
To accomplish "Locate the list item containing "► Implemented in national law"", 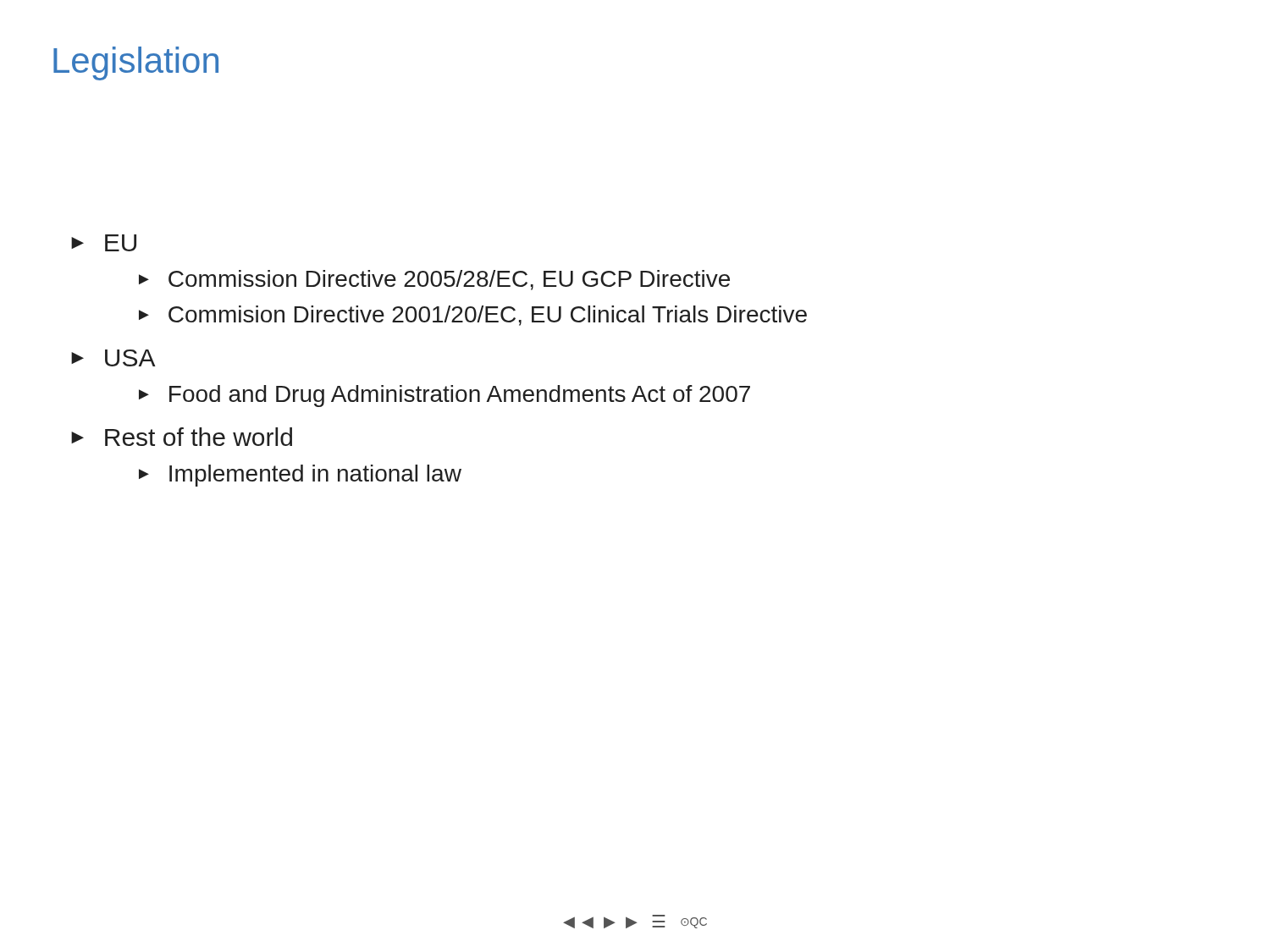I will (298, 474).
